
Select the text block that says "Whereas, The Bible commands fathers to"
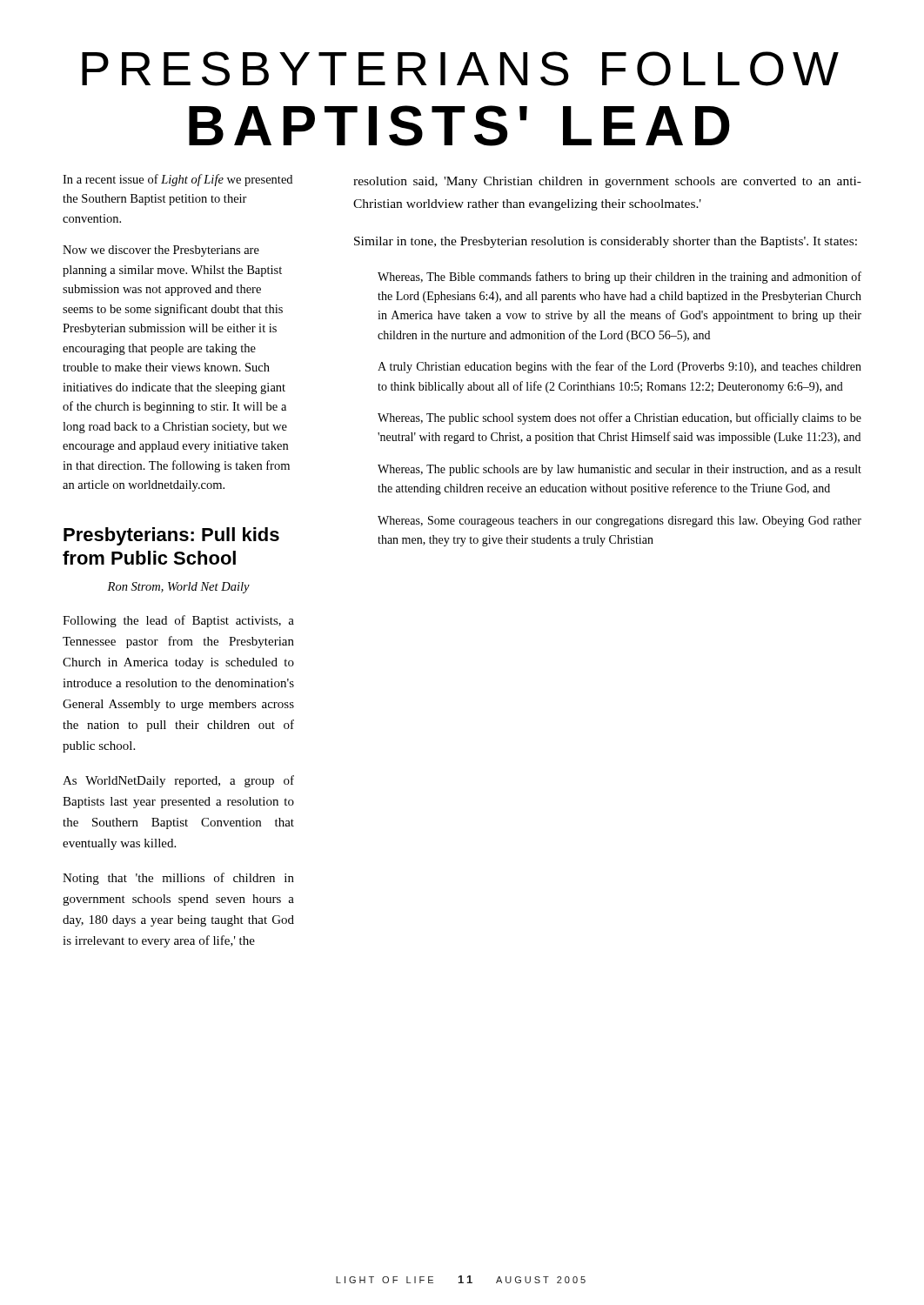pyautogui.click(x=607, y=307)
